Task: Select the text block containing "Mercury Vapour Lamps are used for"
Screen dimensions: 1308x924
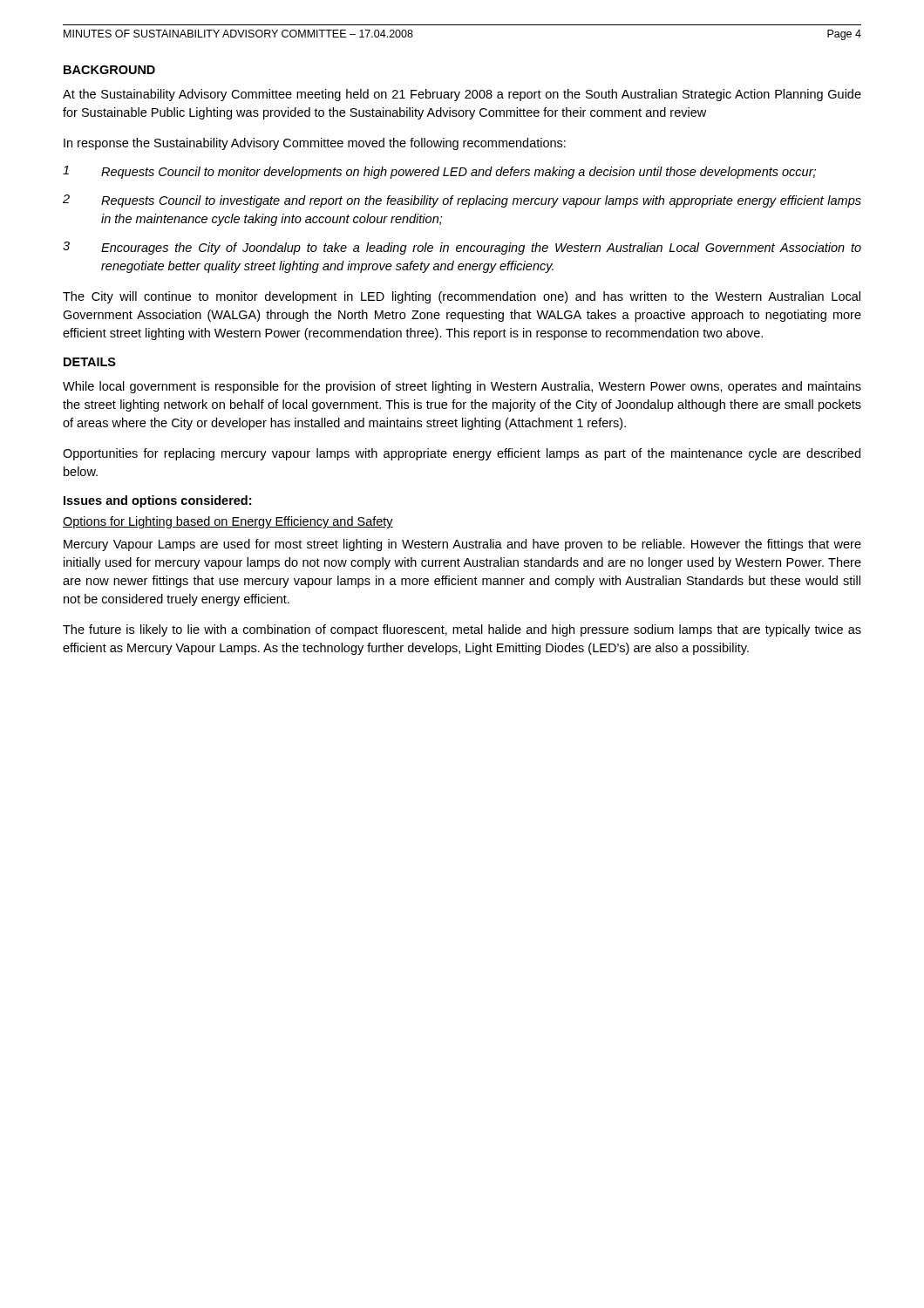Action: (462, 572)
